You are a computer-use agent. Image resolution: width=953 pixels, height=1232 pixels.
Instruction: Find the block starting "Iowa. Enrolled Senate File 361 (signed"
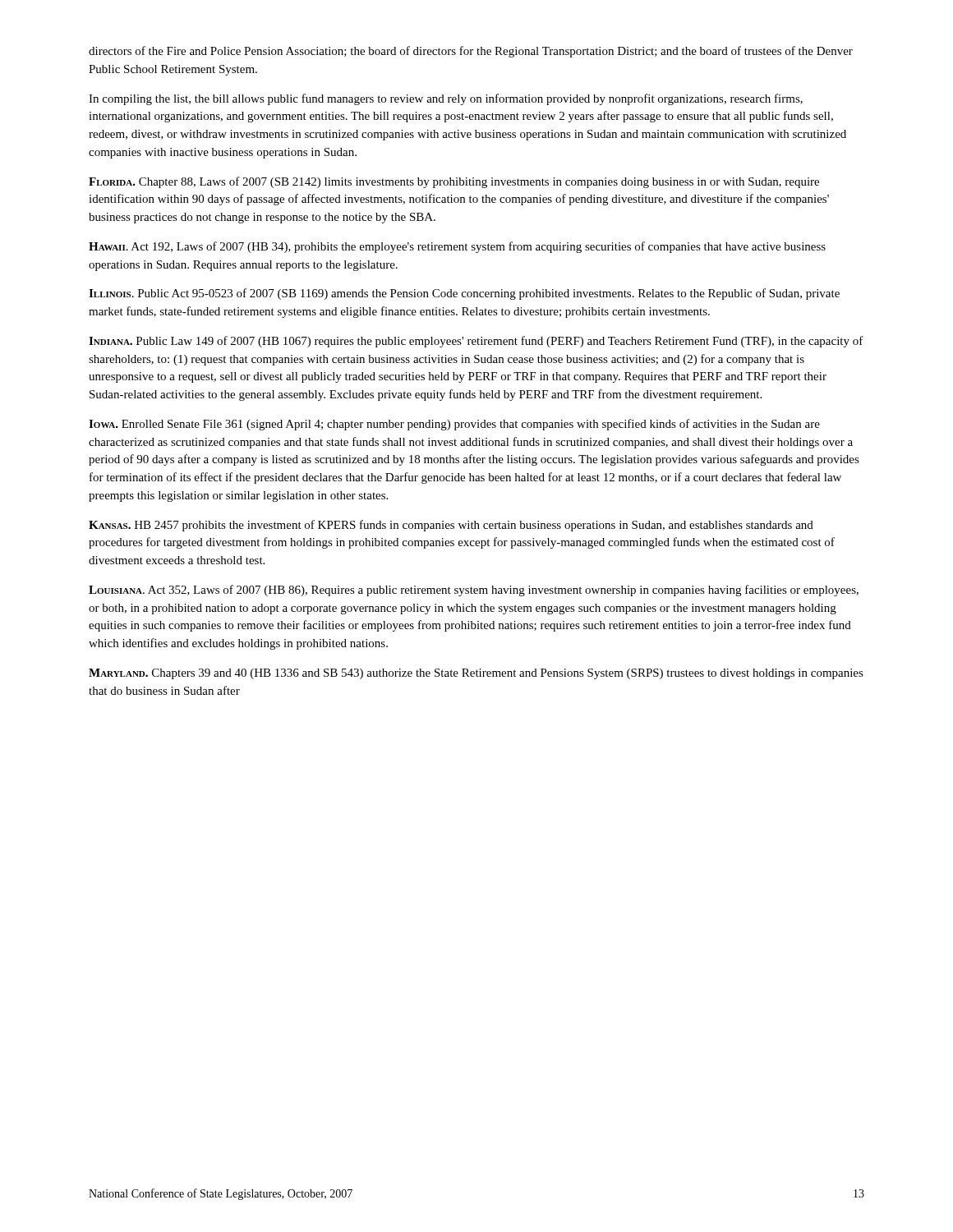tap(476, 460)
